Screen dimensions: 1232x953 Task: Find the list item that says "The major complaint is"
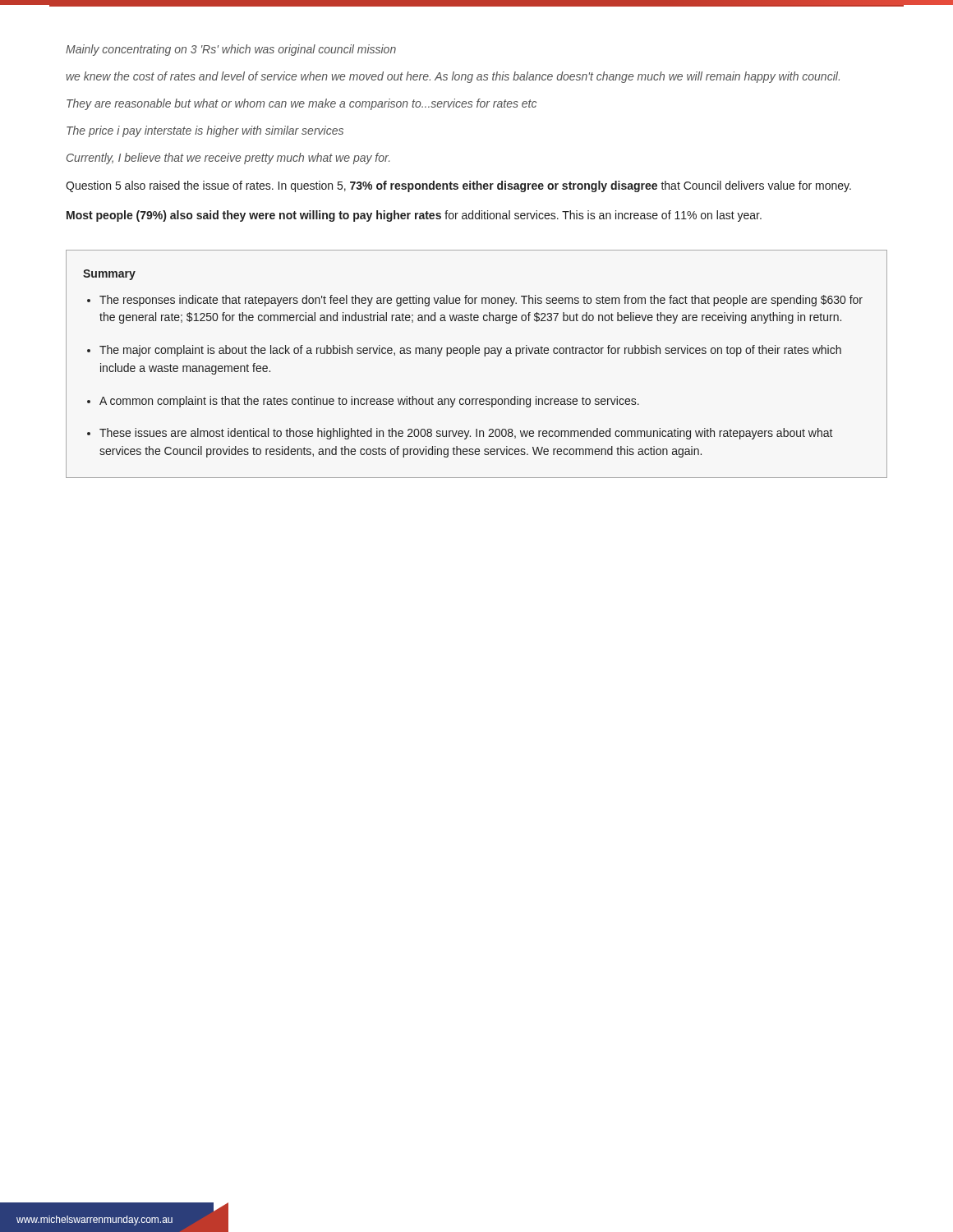[x=470, y=359]
